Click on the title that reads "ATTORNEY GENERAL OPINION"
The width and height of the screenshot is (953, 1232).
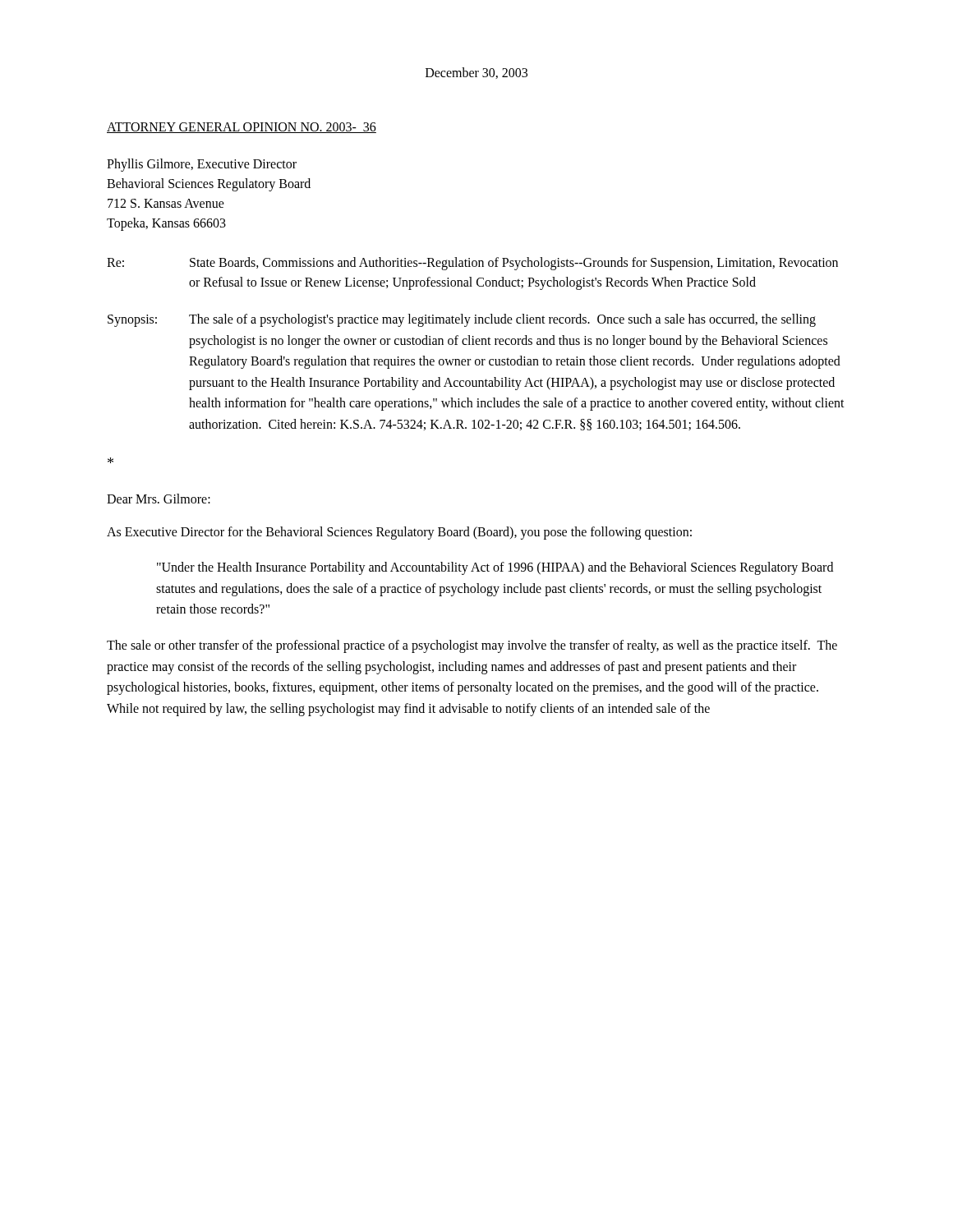pos(241,127)
